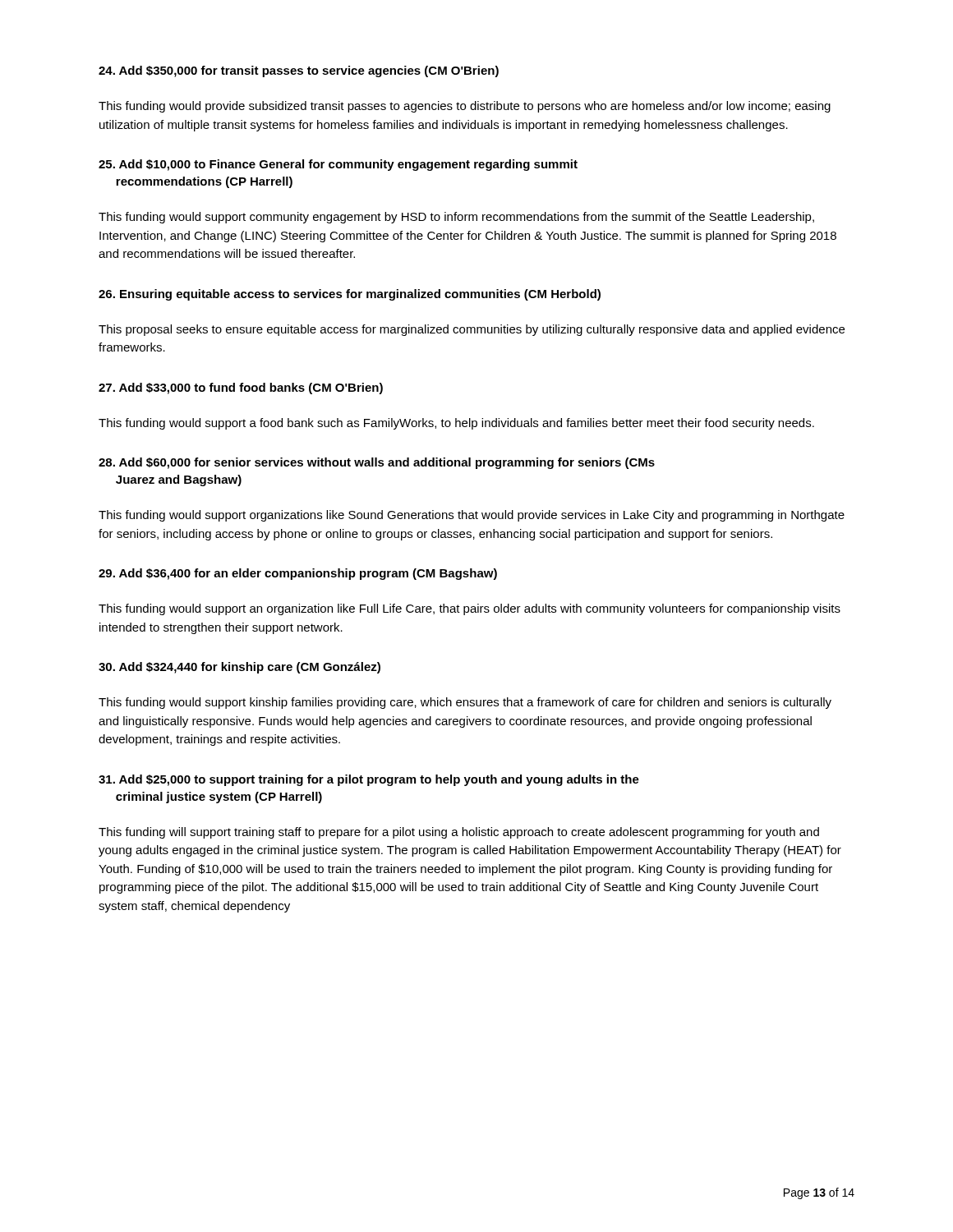Select the element starting "26. Ensuring equitable access"
953x1232 pixels.
pyautogui.click(x=476, y=293)
